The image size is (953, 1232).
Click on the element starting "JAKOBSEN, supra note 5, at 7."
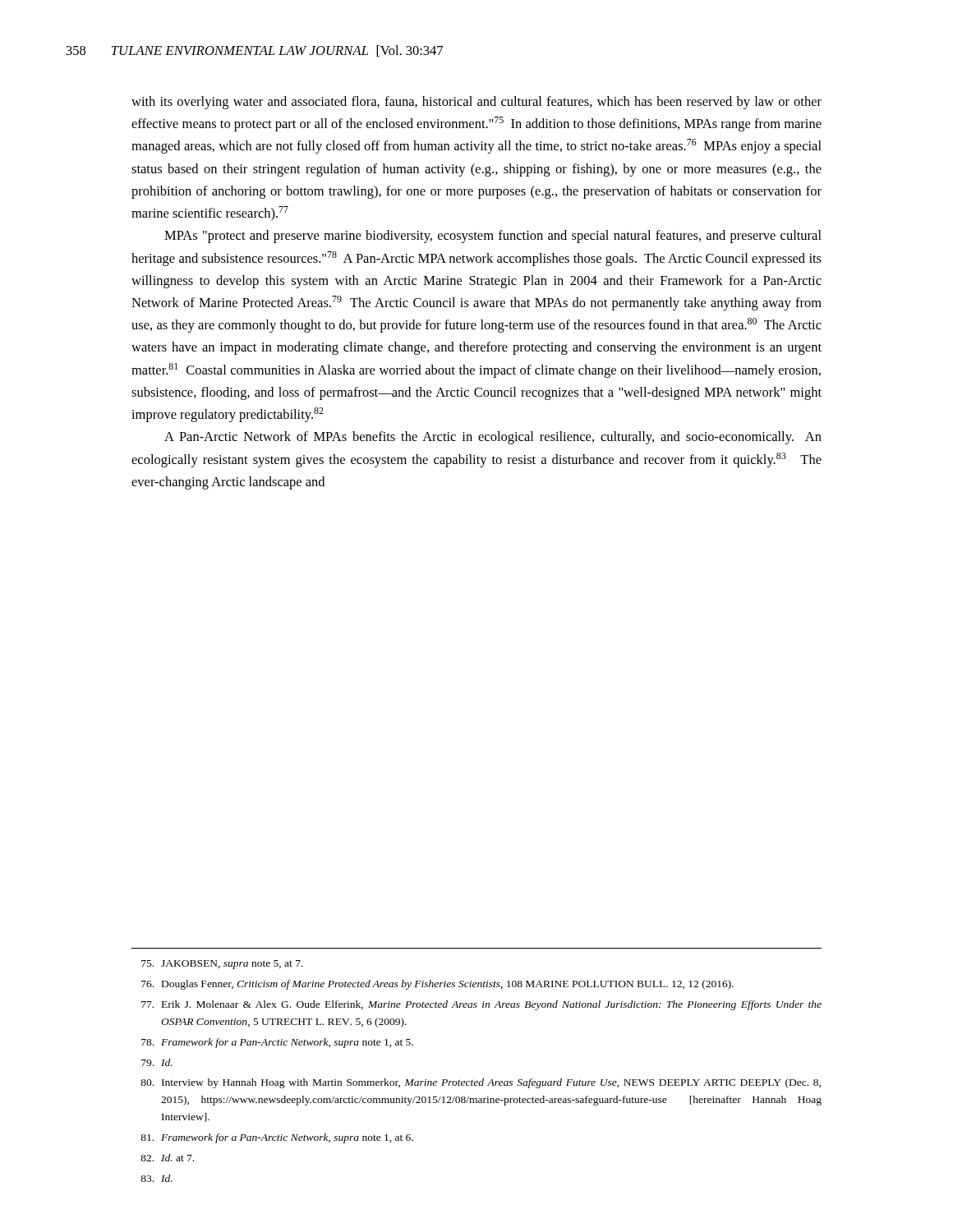222,965
